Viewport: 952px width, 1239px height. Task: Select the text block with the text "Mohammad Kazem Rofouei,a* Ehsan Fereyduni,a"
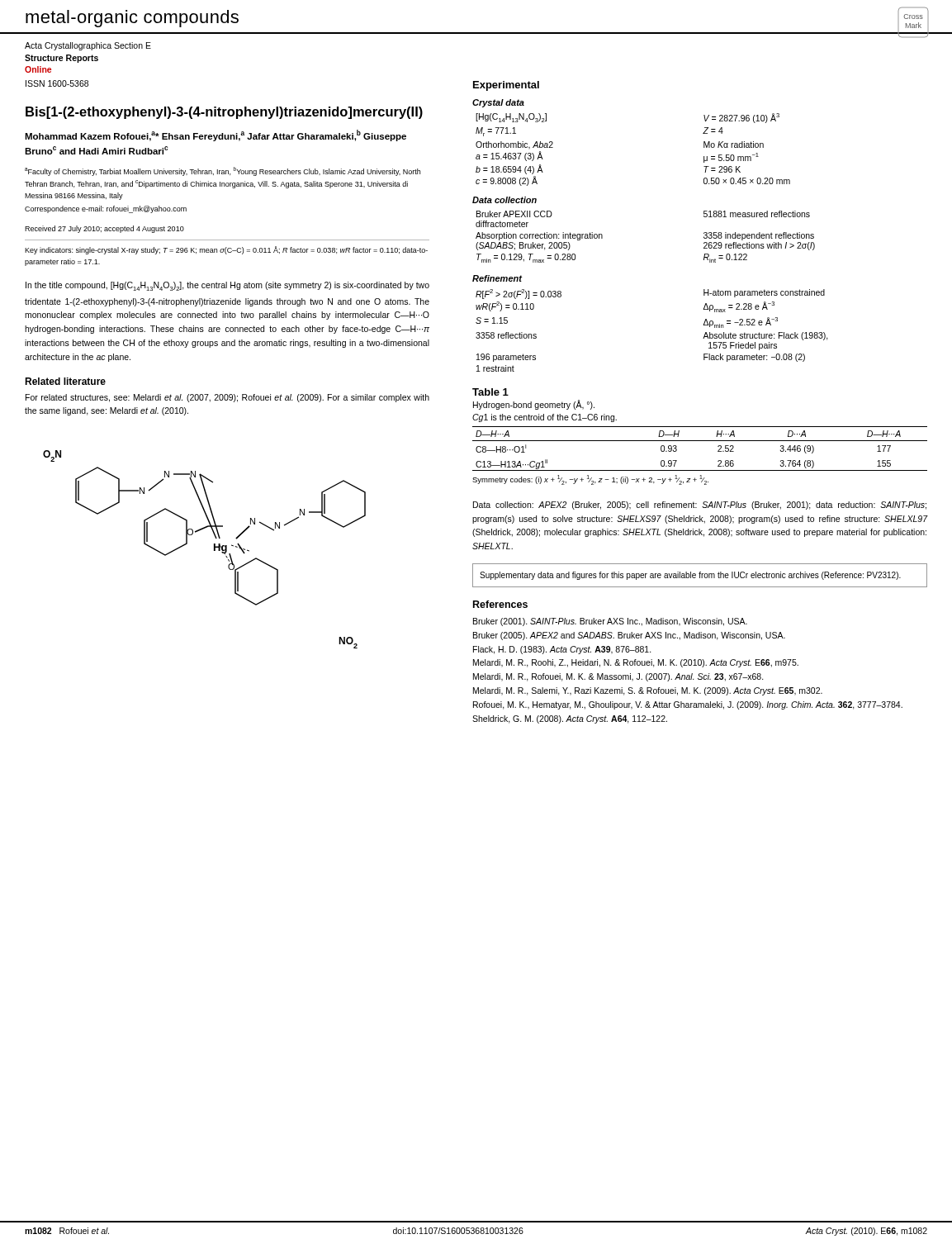pyautogui.click(x=216, y=143)
